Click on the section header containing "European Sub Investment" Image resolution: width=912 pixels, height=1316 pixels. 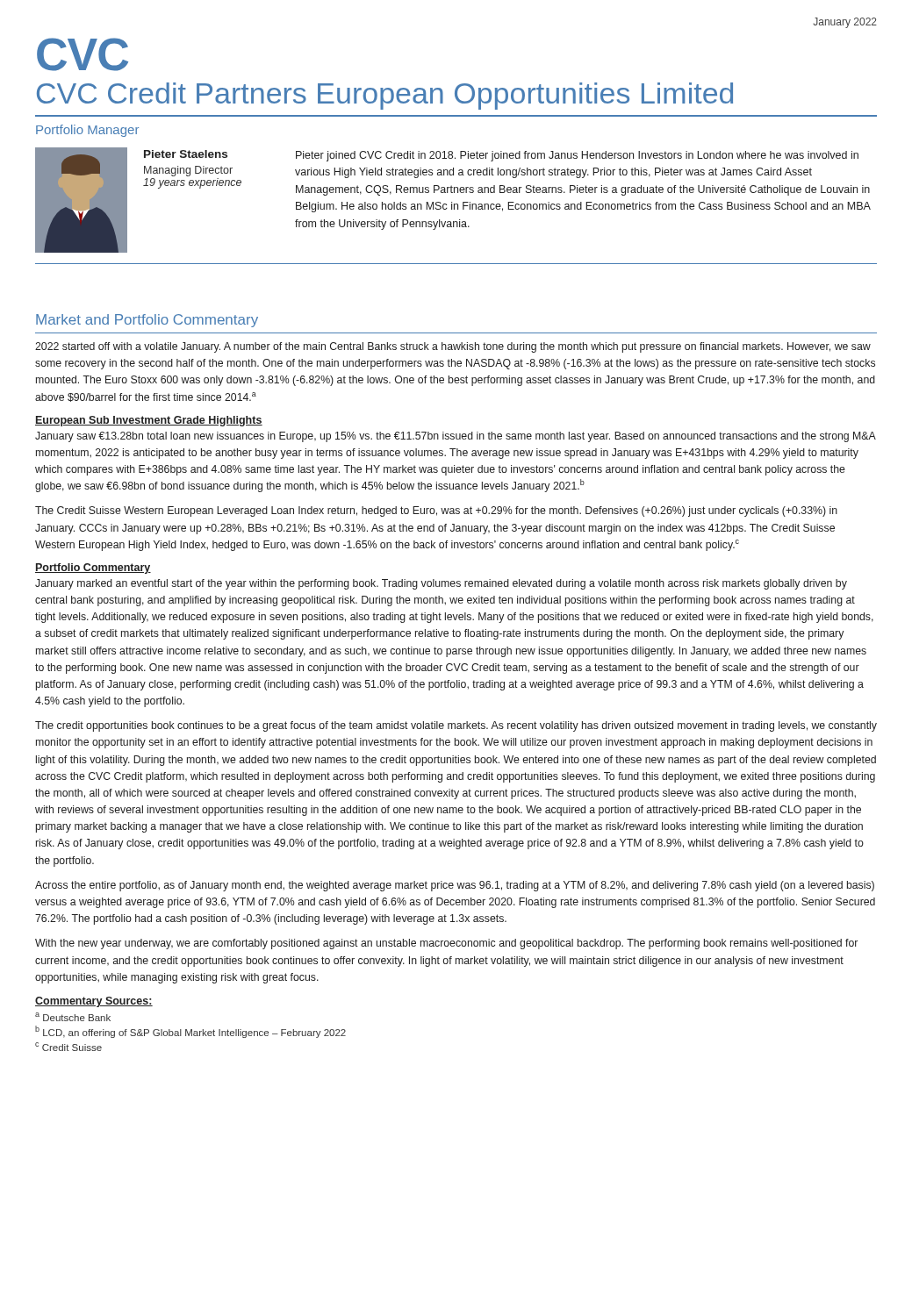coord(149,420)
